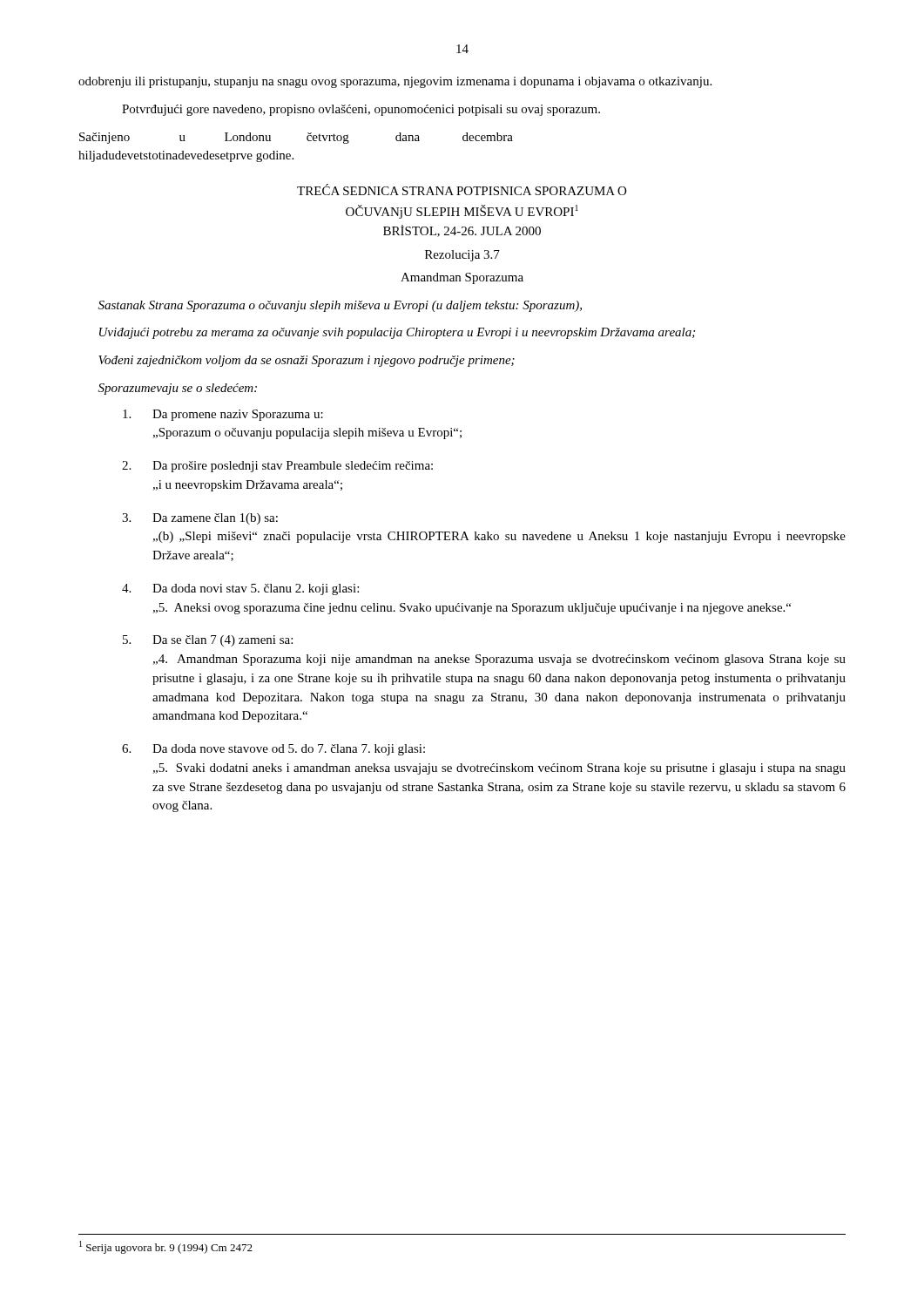Select the list item with the text "6. Da doda nove stavove"

[462, 781]
